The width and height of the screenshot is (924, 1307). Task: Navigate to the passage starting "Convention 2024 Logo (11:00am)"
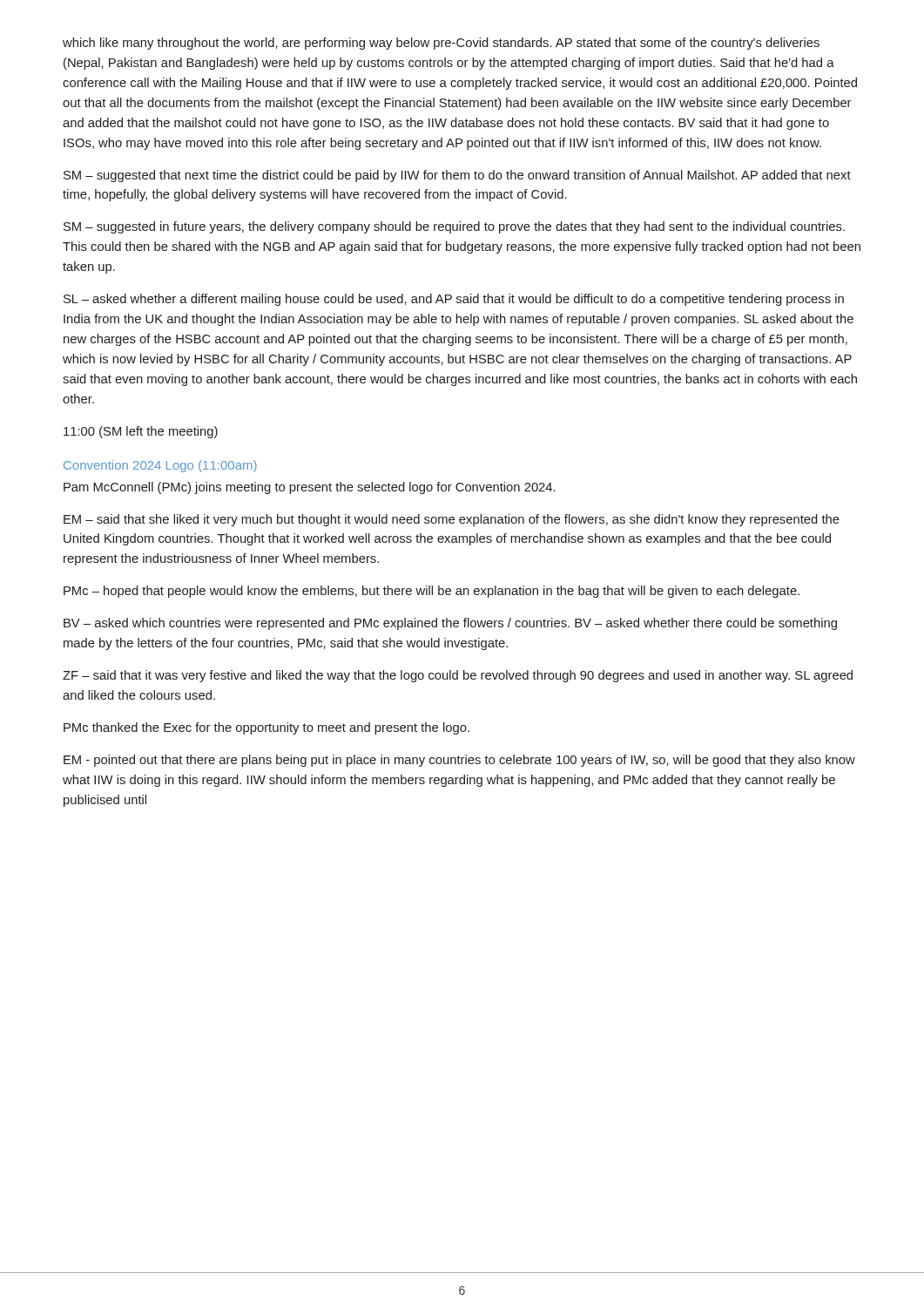pyautogui.click(x=160, y=465)
